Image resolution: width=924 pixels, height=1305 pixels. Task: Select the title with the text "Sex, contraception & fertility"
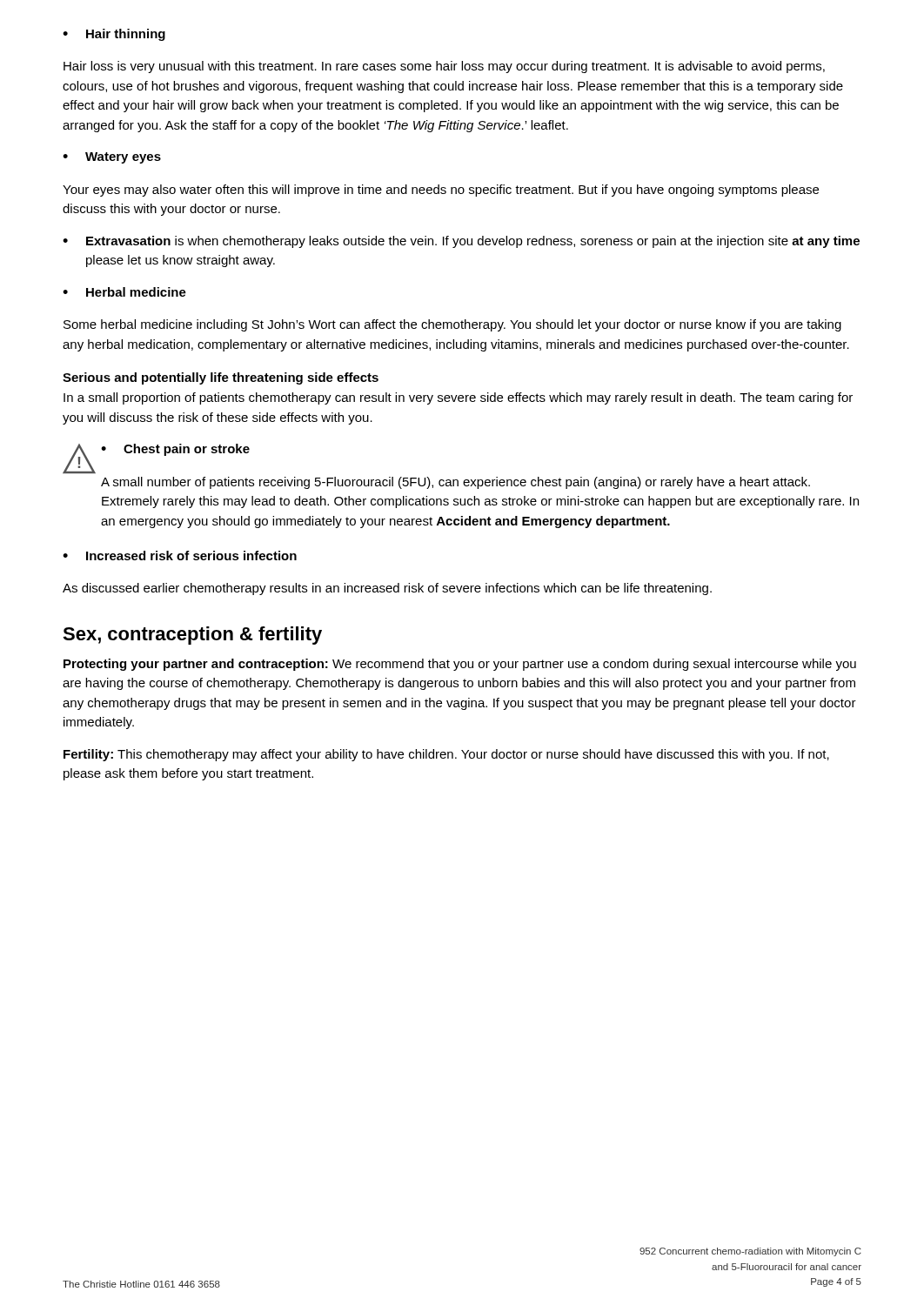[192, 634]
